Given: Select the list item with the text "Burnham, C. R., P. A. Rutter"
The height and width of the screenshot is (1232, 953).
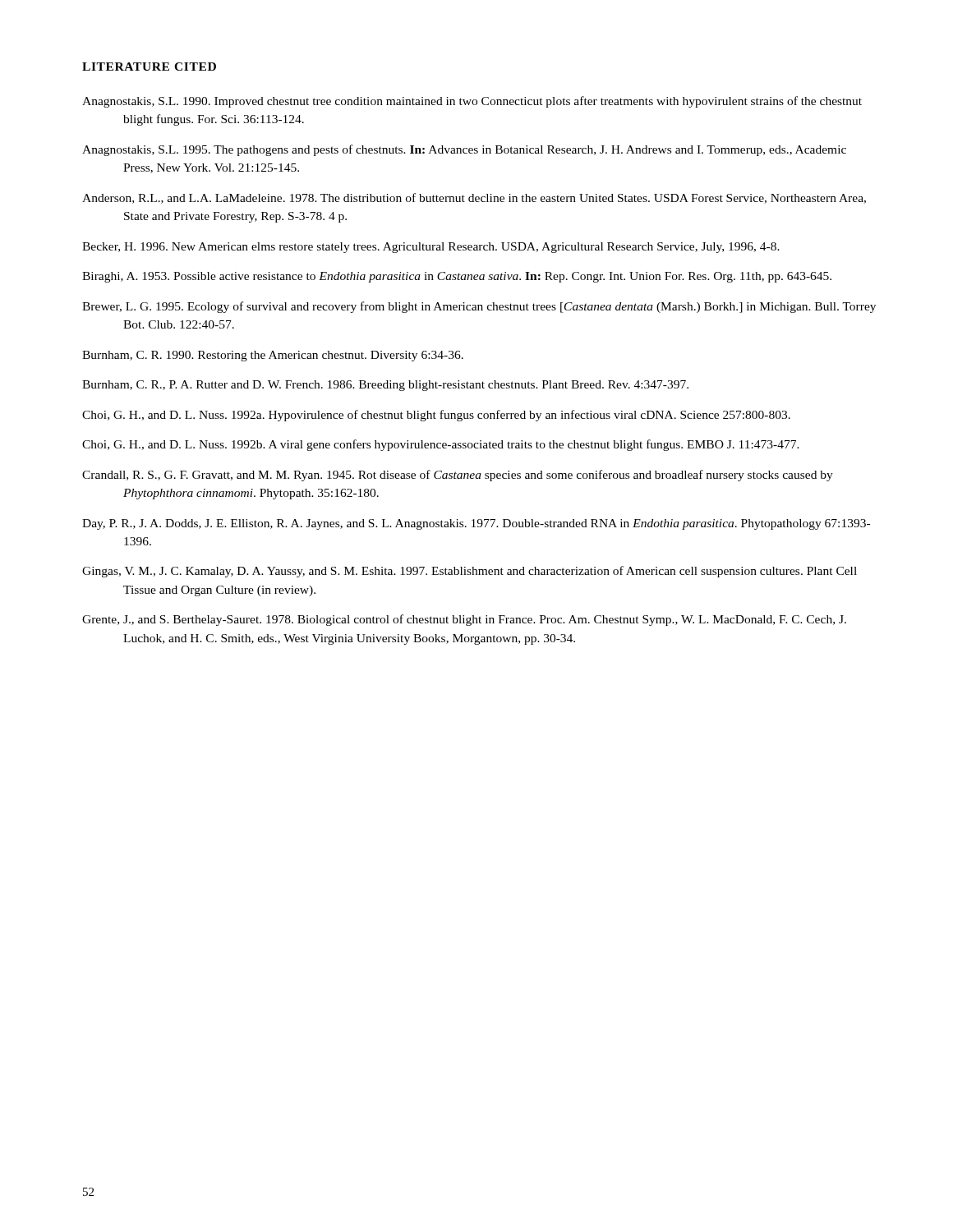Looking at the screenshot, I should (x=386, y=384).
